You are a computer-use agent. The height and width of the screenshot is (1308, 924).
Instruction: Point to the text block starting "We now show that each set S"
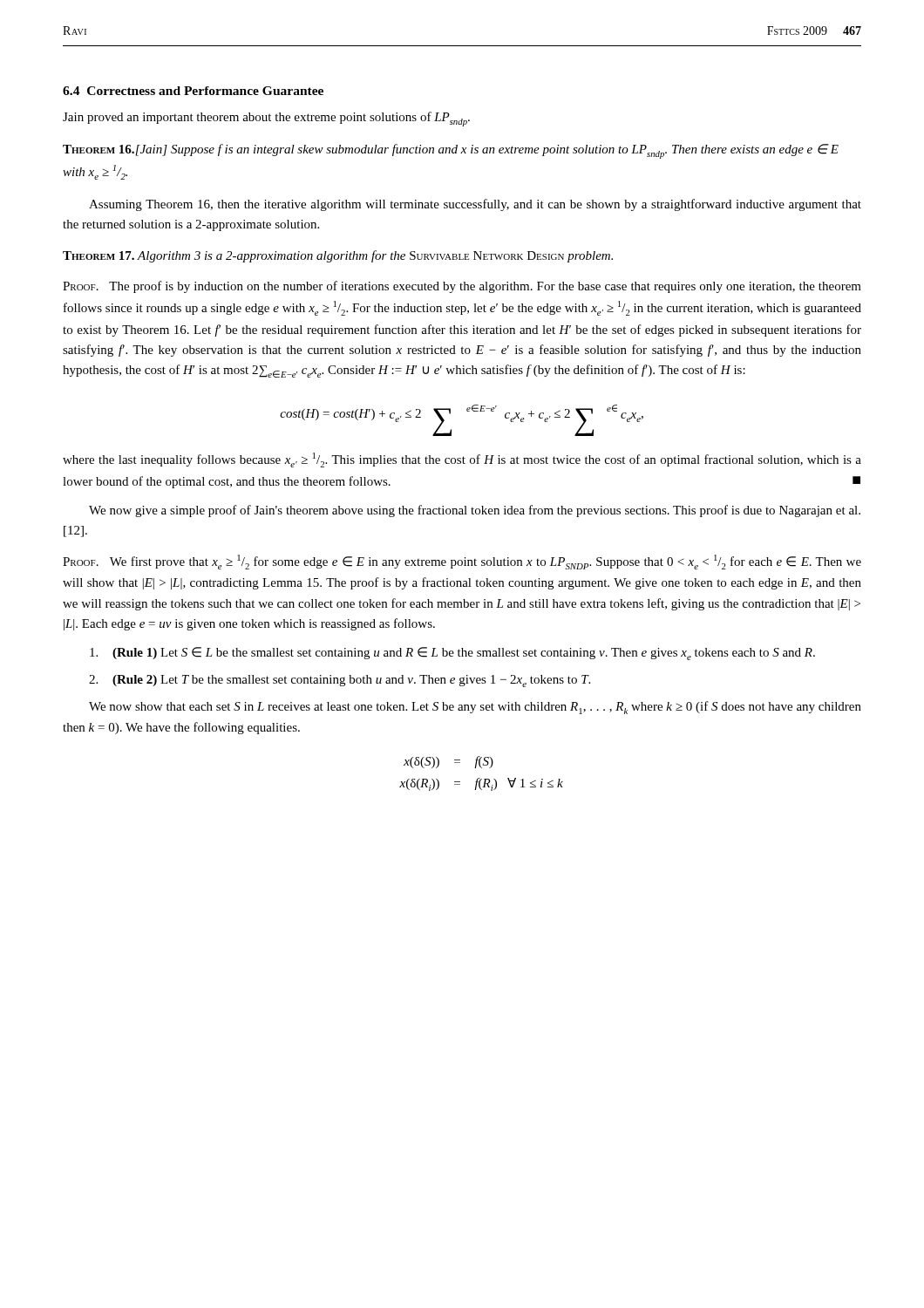[462, 717]
